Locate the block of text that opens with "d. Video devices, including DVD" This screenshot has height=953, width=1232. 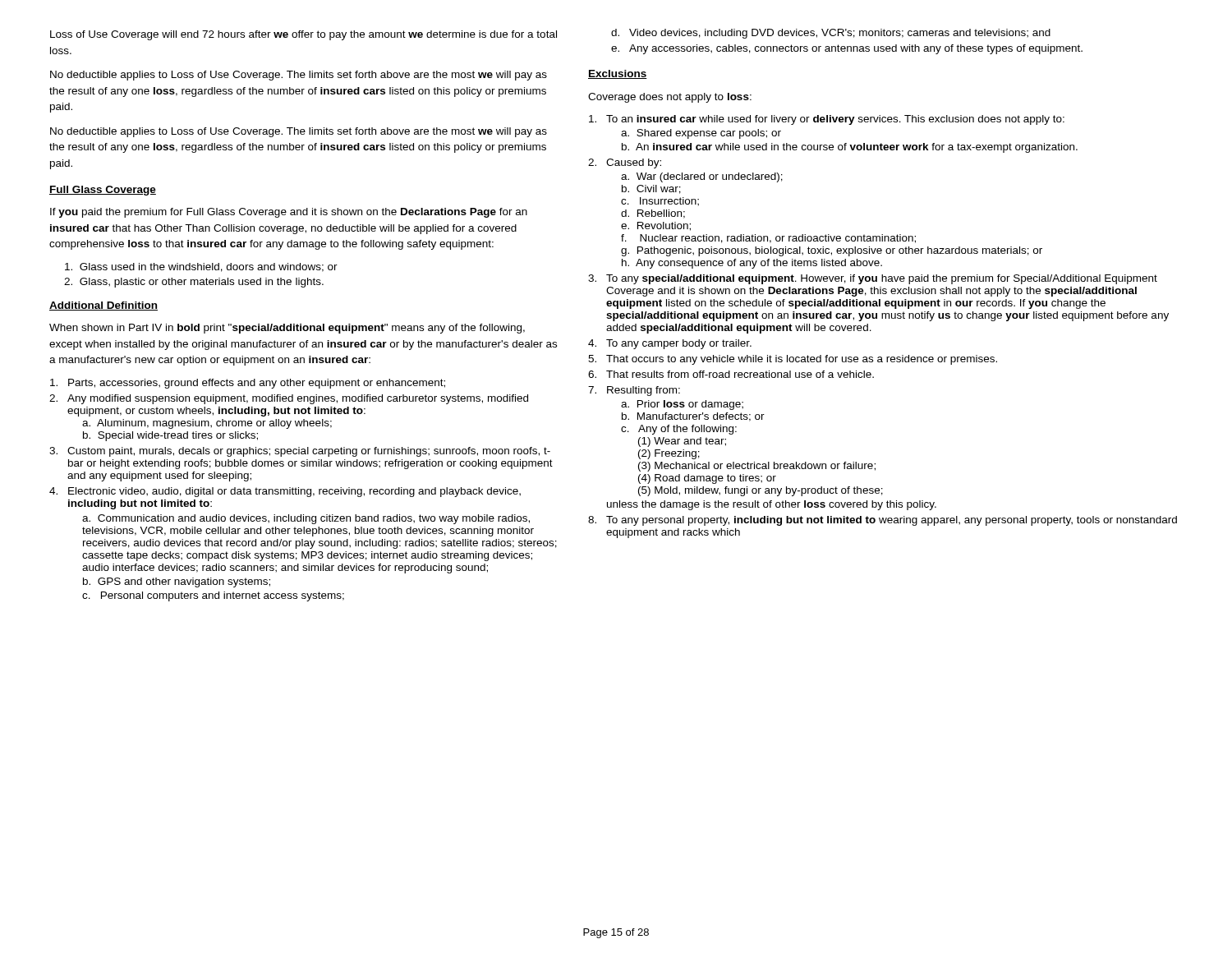pos(831,32)
